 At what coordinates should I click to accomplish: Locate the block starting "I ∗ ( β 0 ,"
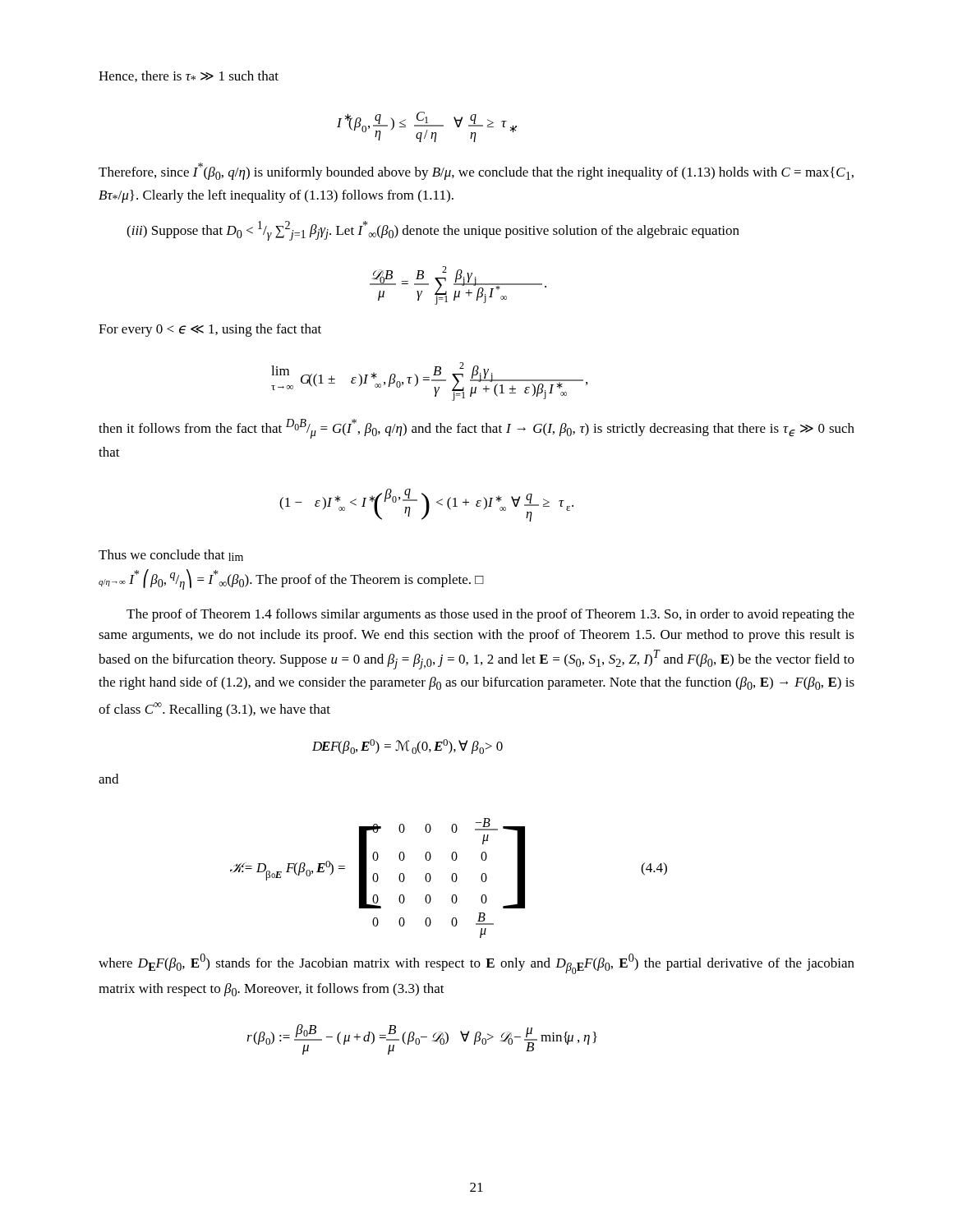click(x=476, y=124)
